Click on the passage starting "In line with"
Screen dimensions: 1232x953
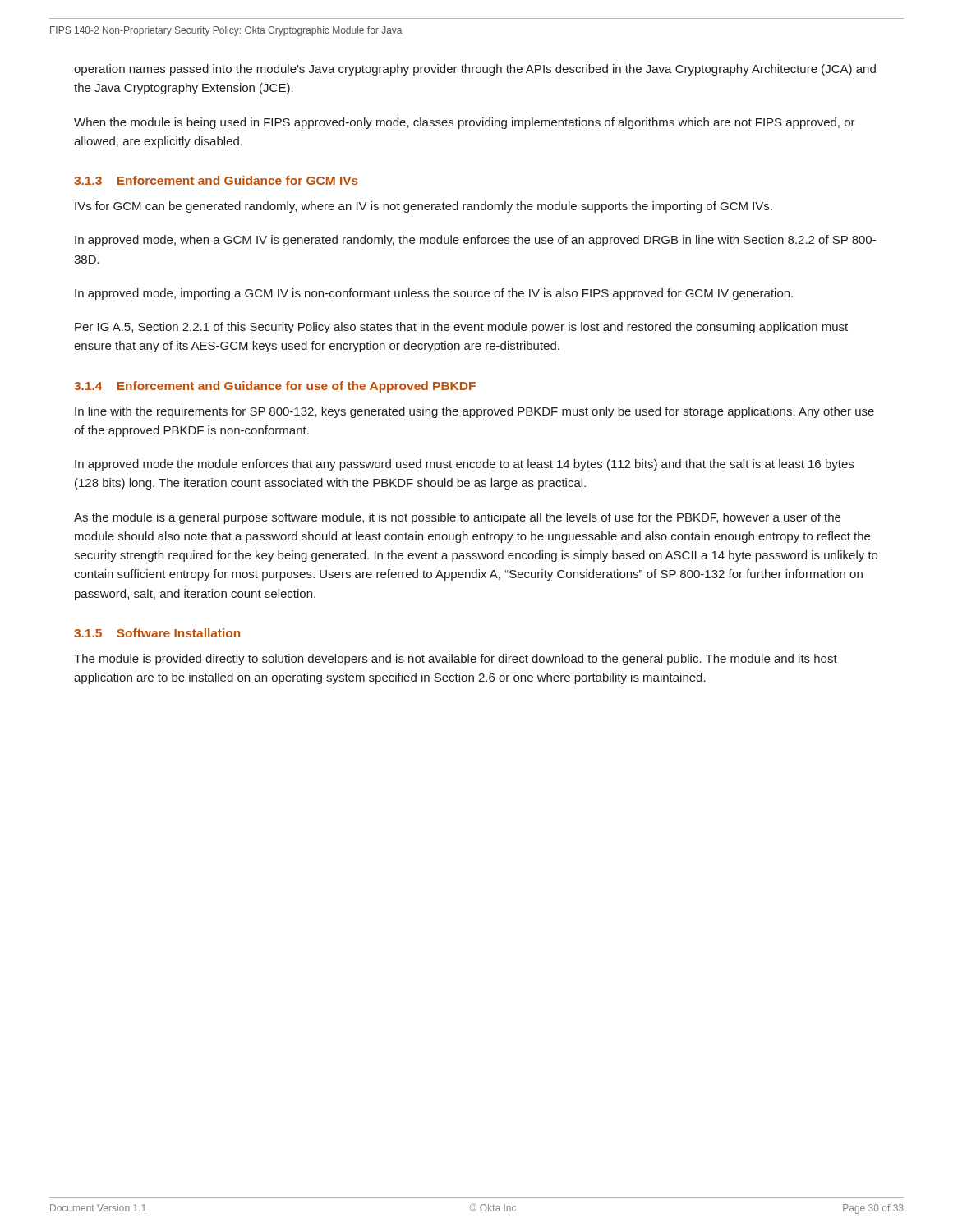pyautogui.click(x=474, y=420)
